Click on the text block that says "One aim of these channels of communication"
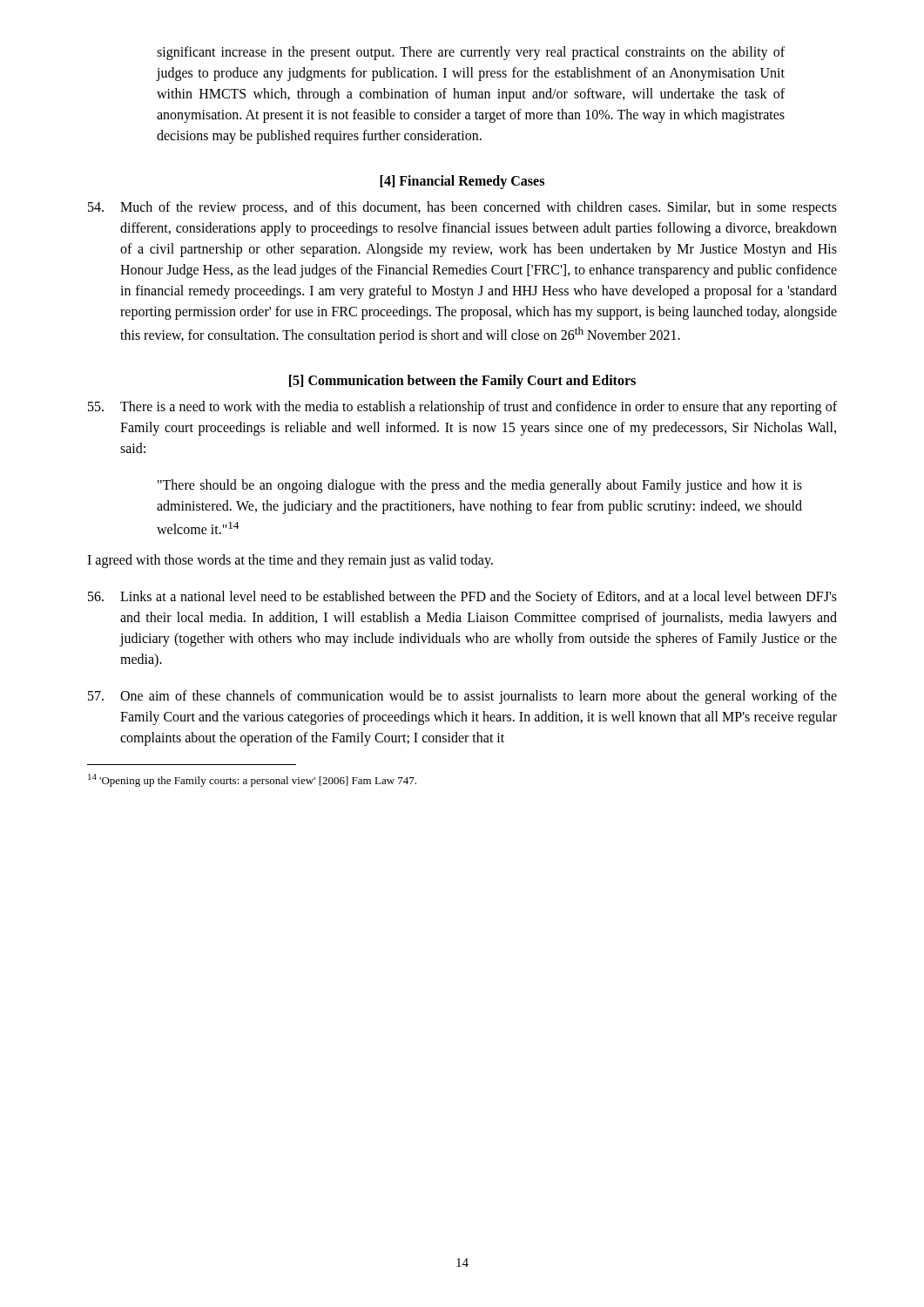 pos(462,717)
